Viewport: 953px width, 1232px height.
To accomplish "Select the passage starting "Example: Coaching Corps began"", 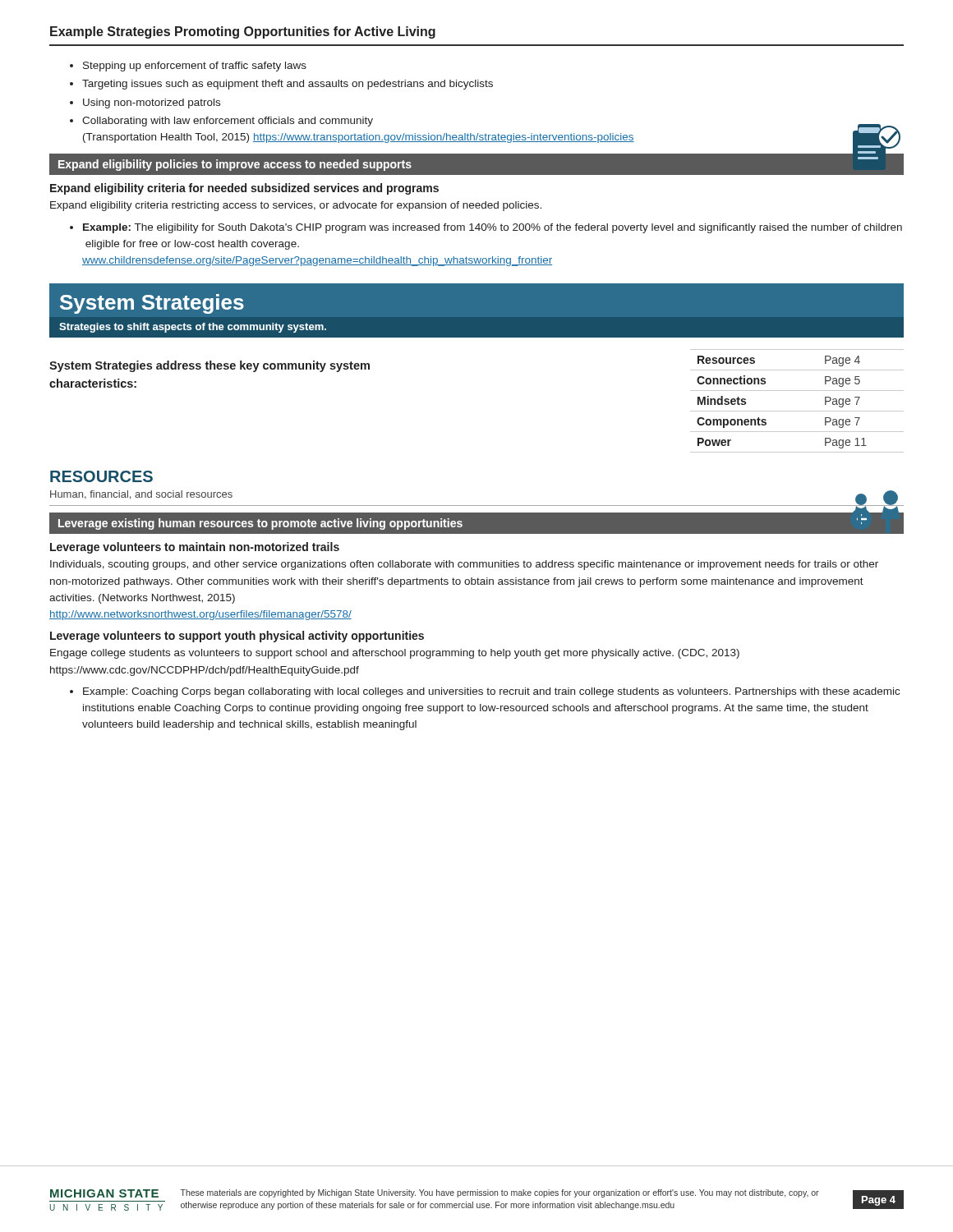I will (491, 708).
